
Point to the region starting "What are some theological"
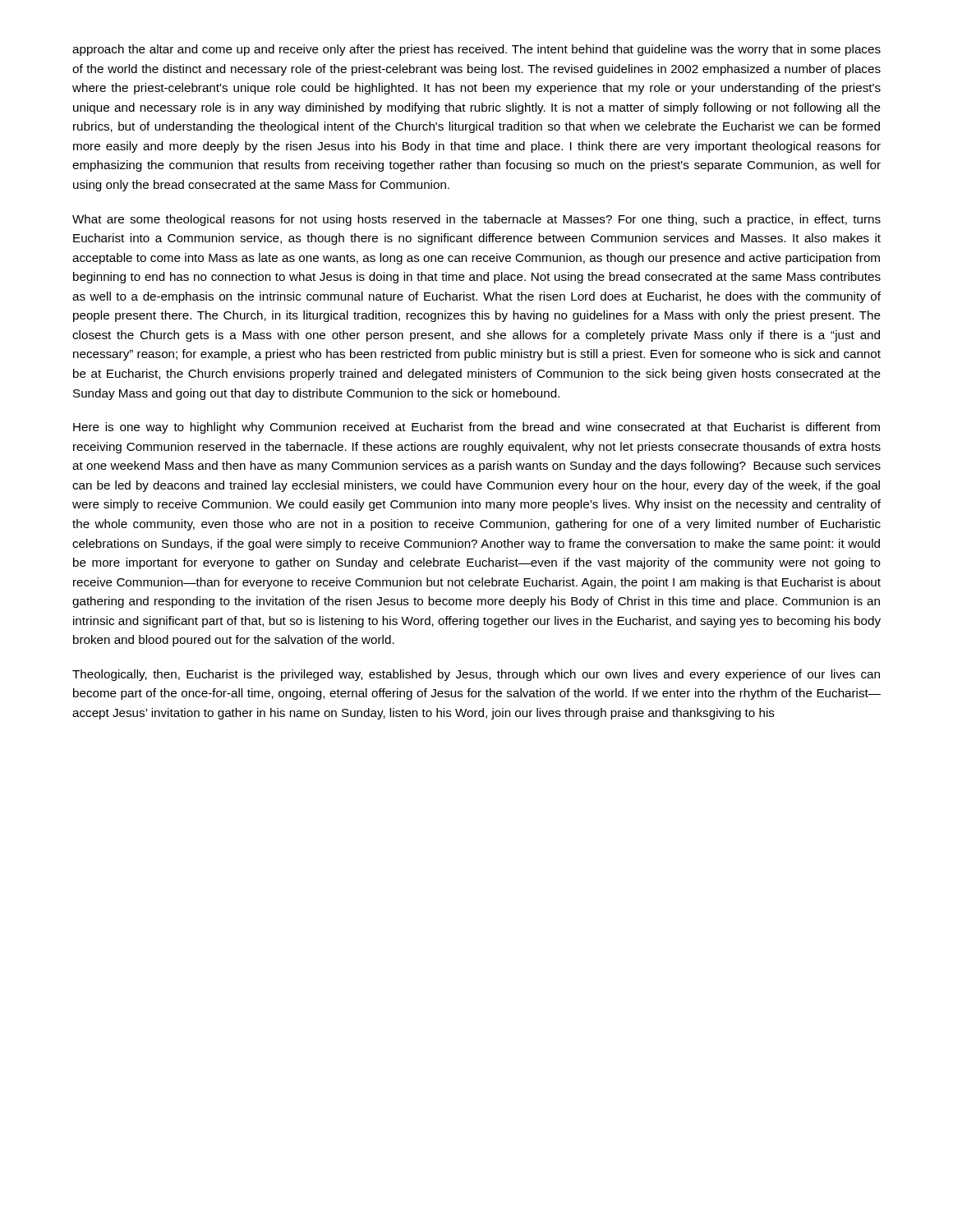coord(476,306)
